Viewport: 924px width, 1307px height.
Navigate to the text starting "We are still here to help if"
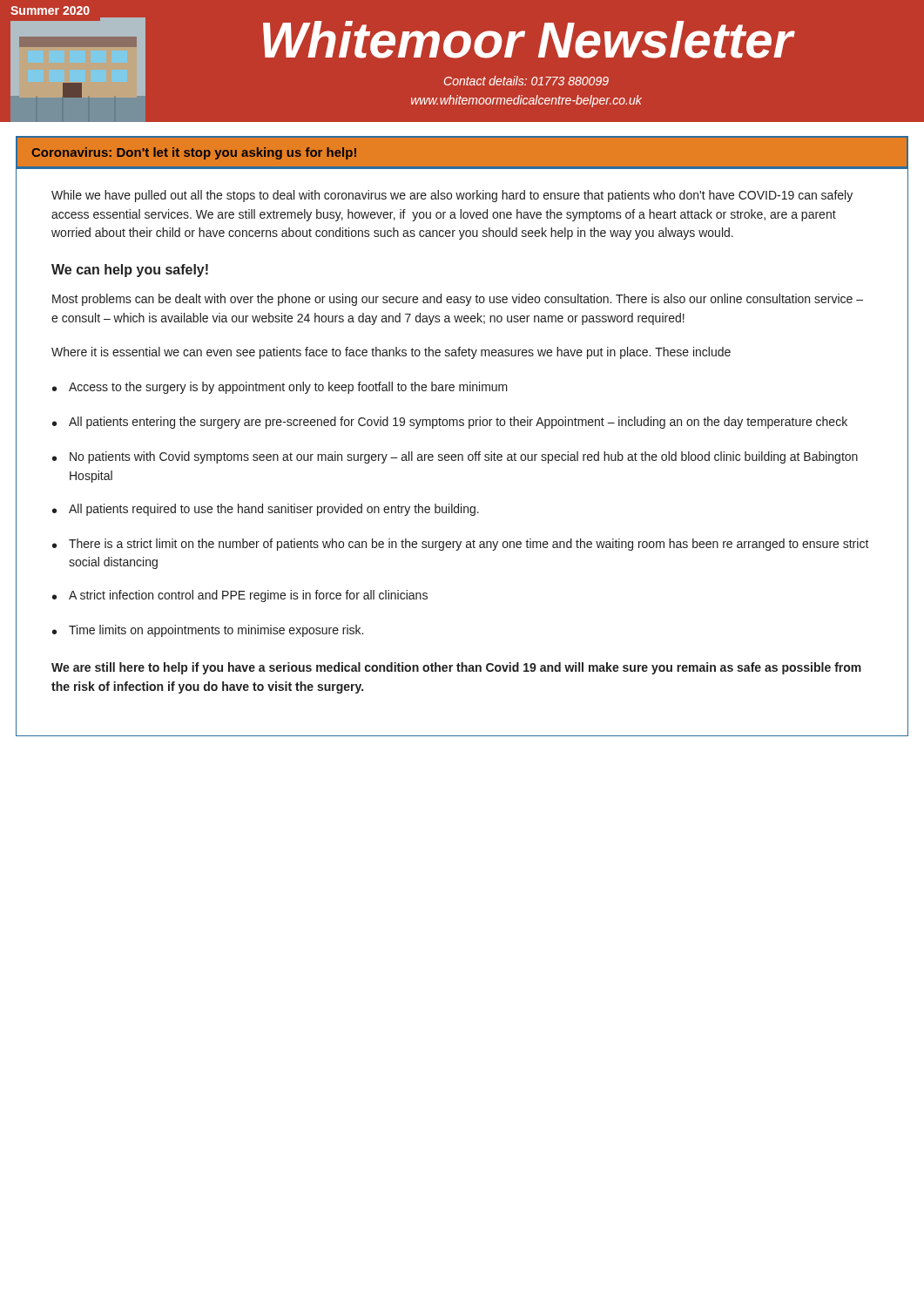click(456, 677)
